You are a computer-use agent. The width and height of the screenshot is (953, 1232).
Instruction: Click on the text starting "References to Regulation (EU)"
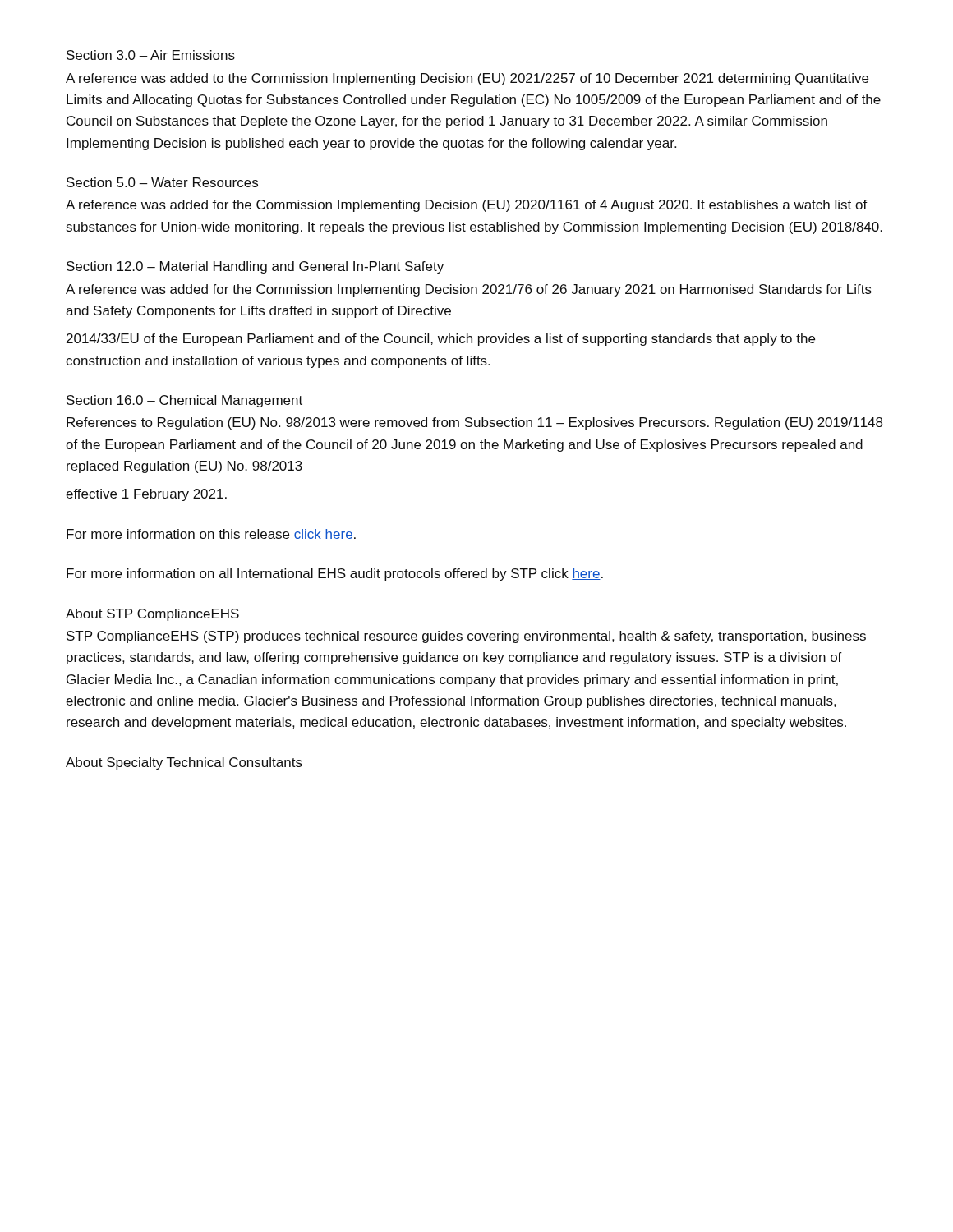[474, 445]
